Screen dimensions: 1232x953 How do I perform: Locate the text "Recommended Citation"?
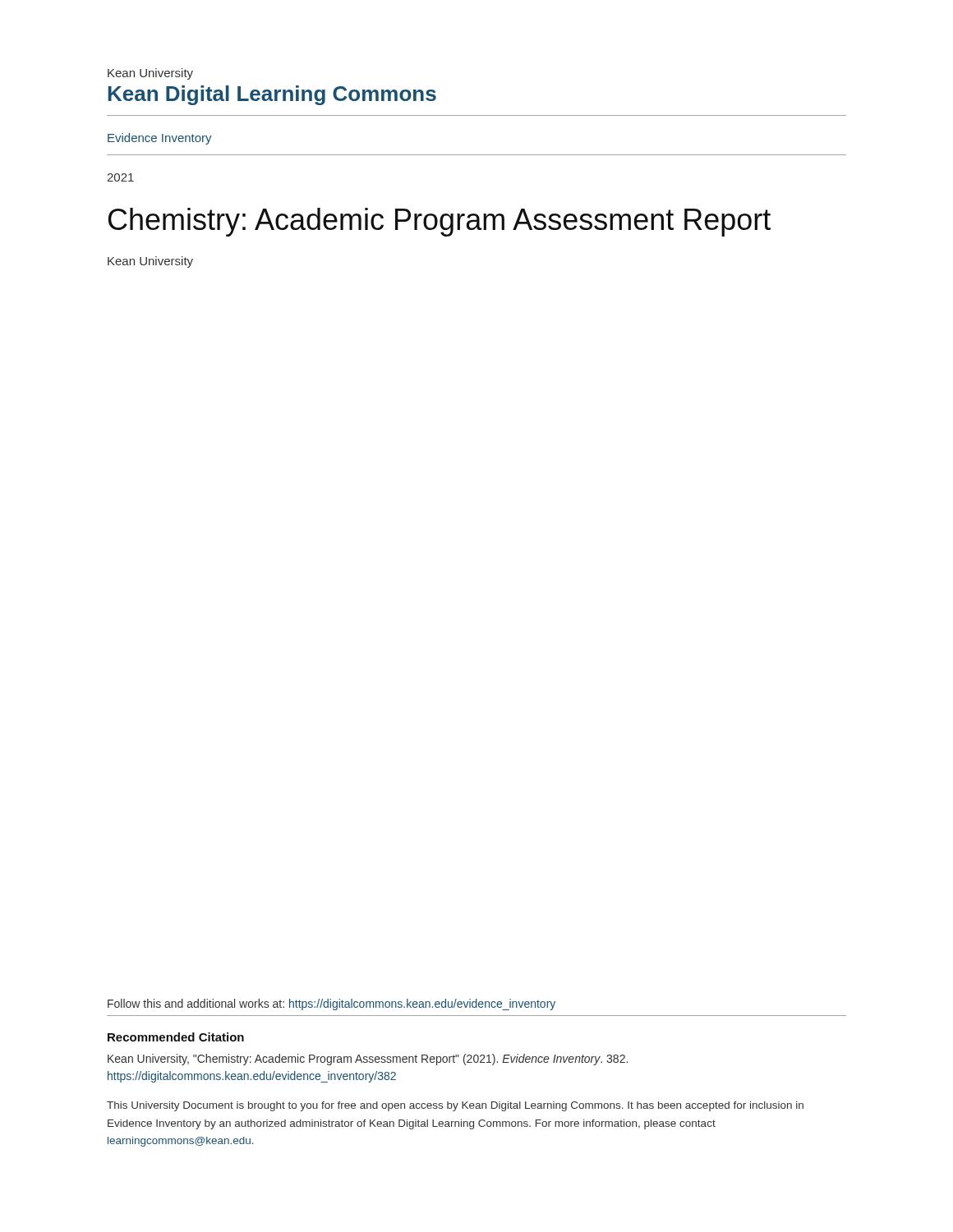[x=176, y=1037]
